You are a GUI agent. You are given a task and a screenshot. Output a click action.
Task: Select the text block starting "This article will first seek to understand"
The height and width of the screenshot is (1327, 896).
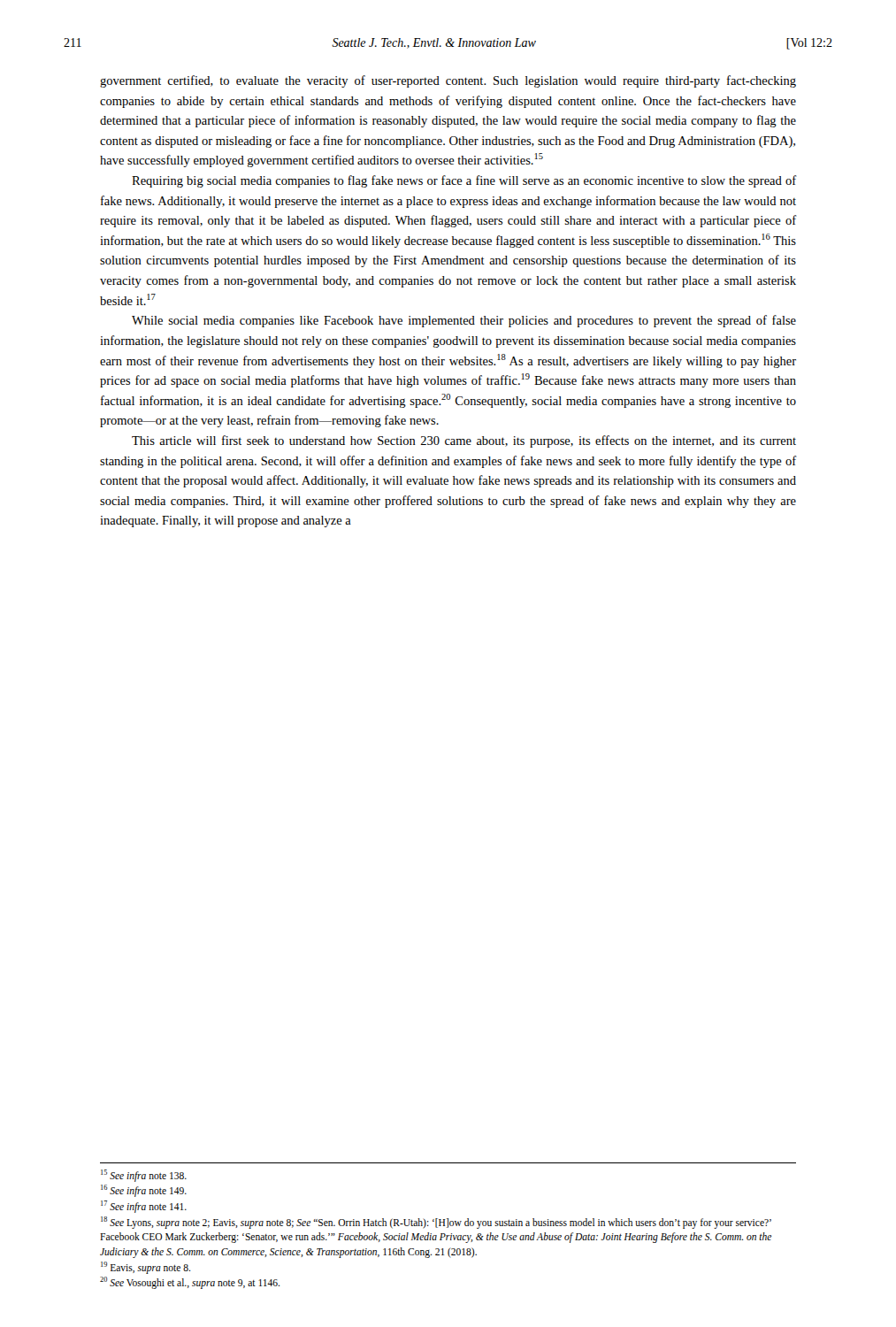(448, 481)
